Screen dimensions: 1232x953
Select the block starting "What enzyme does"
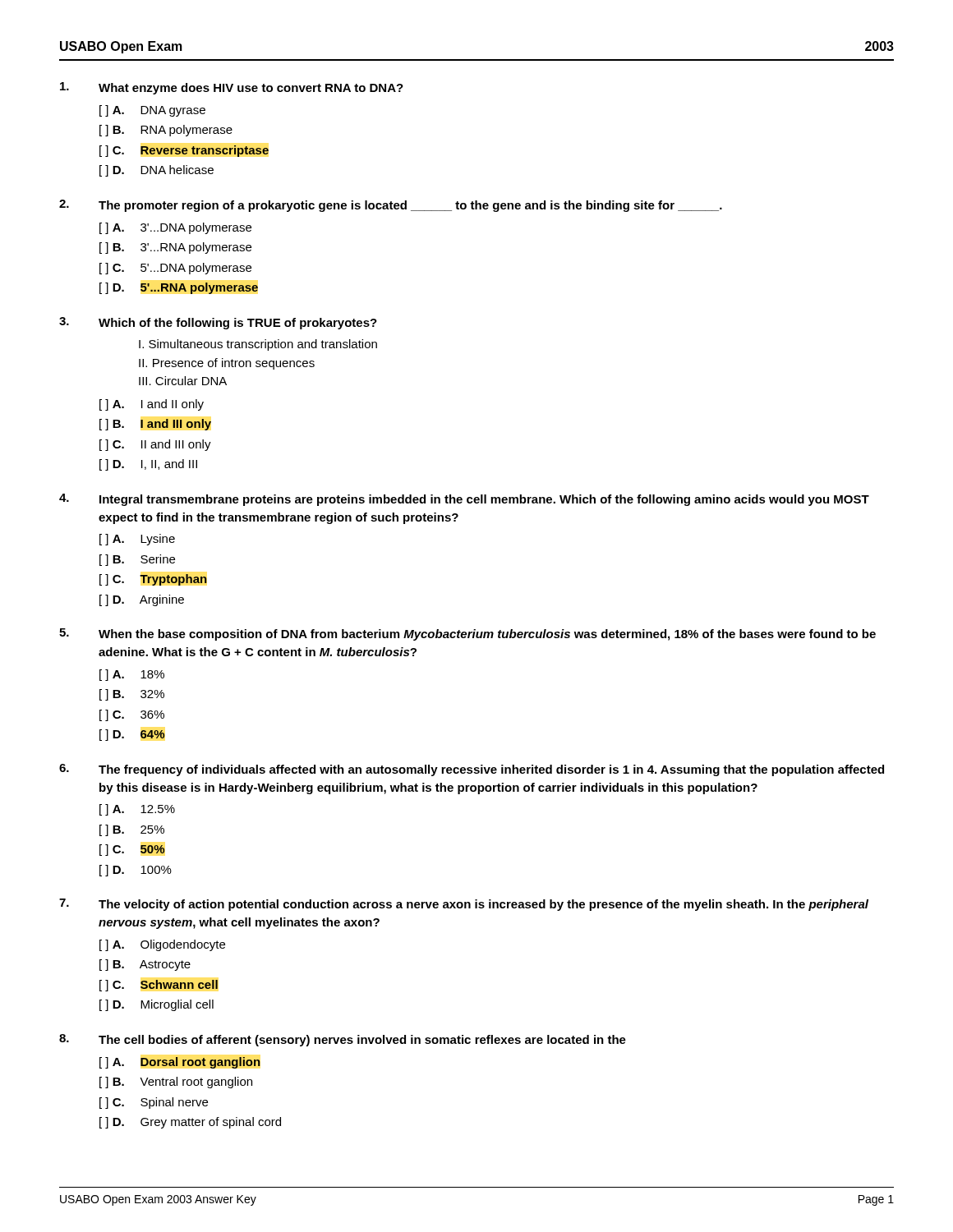[x=232, y=88]
